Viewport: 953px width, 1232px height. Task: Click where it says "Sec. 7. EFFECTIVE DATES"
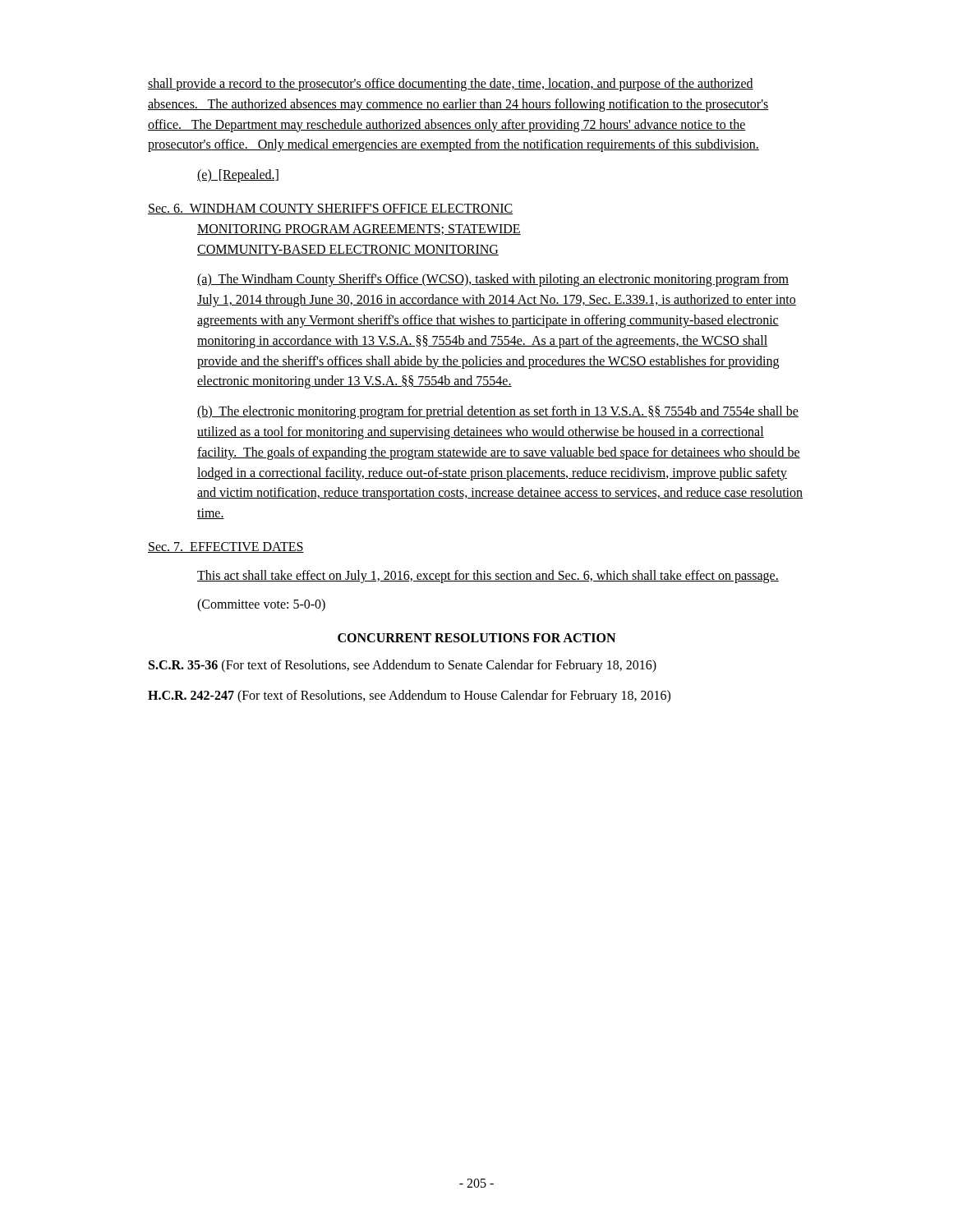(x=226, y=547)
